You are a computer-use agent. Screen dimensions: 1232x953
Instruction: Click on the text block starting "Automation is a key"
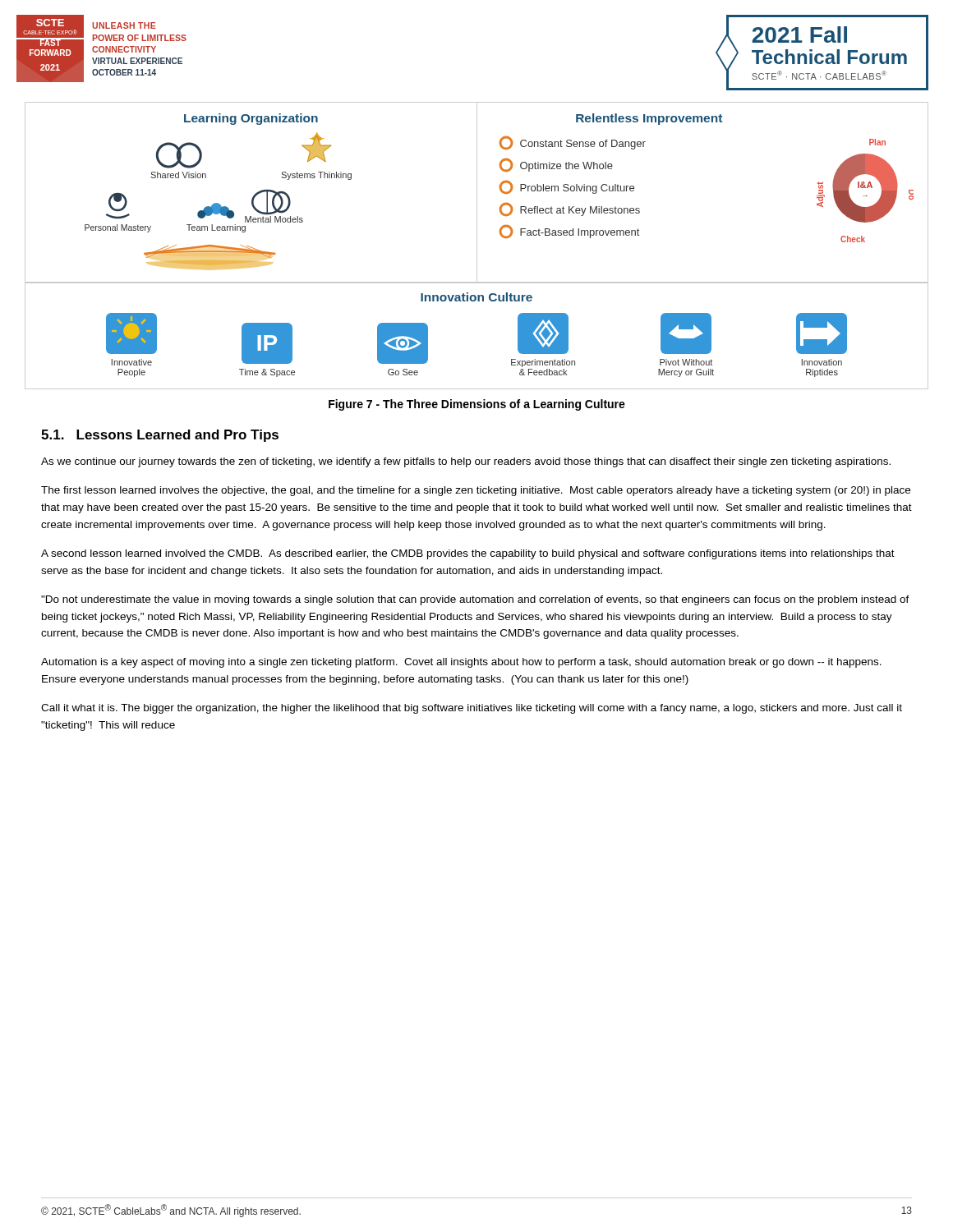[463, 670]
